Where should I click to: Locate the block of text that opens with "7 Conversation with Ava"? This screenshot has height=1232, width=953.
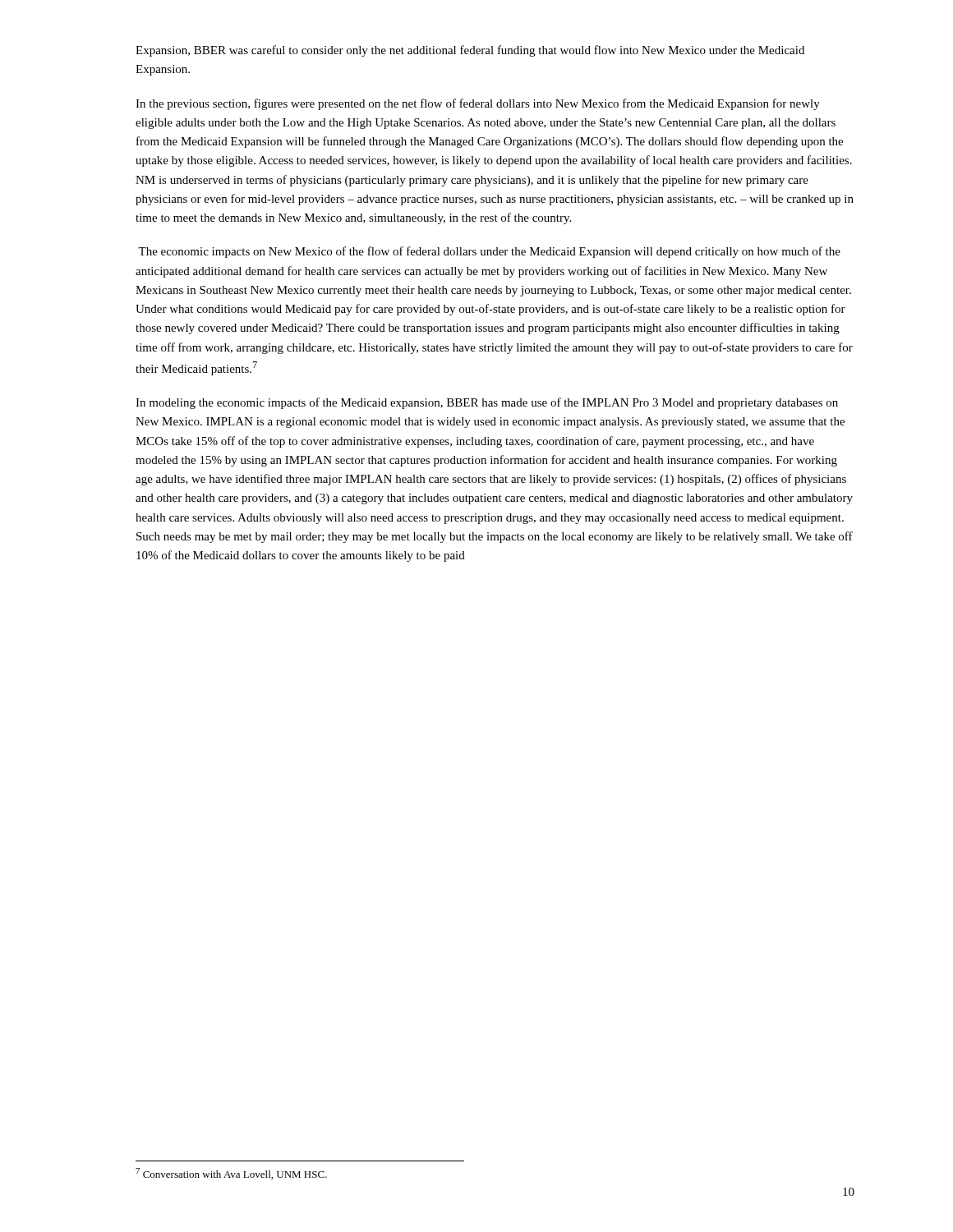pyautogui.click(x=231, y=1173)
